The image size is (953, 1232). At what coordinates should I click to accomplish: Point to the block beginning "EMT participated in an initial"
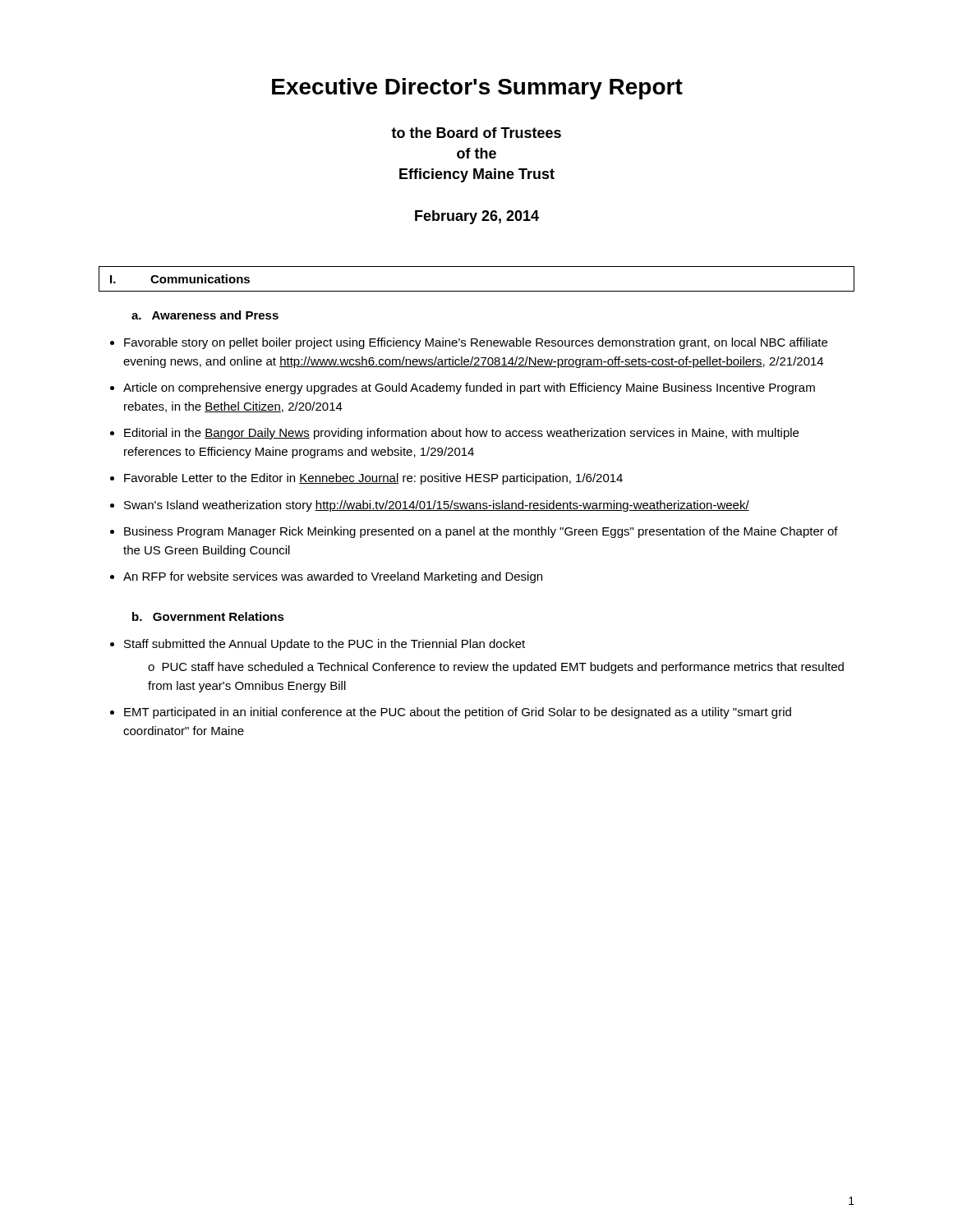point(458,721)
